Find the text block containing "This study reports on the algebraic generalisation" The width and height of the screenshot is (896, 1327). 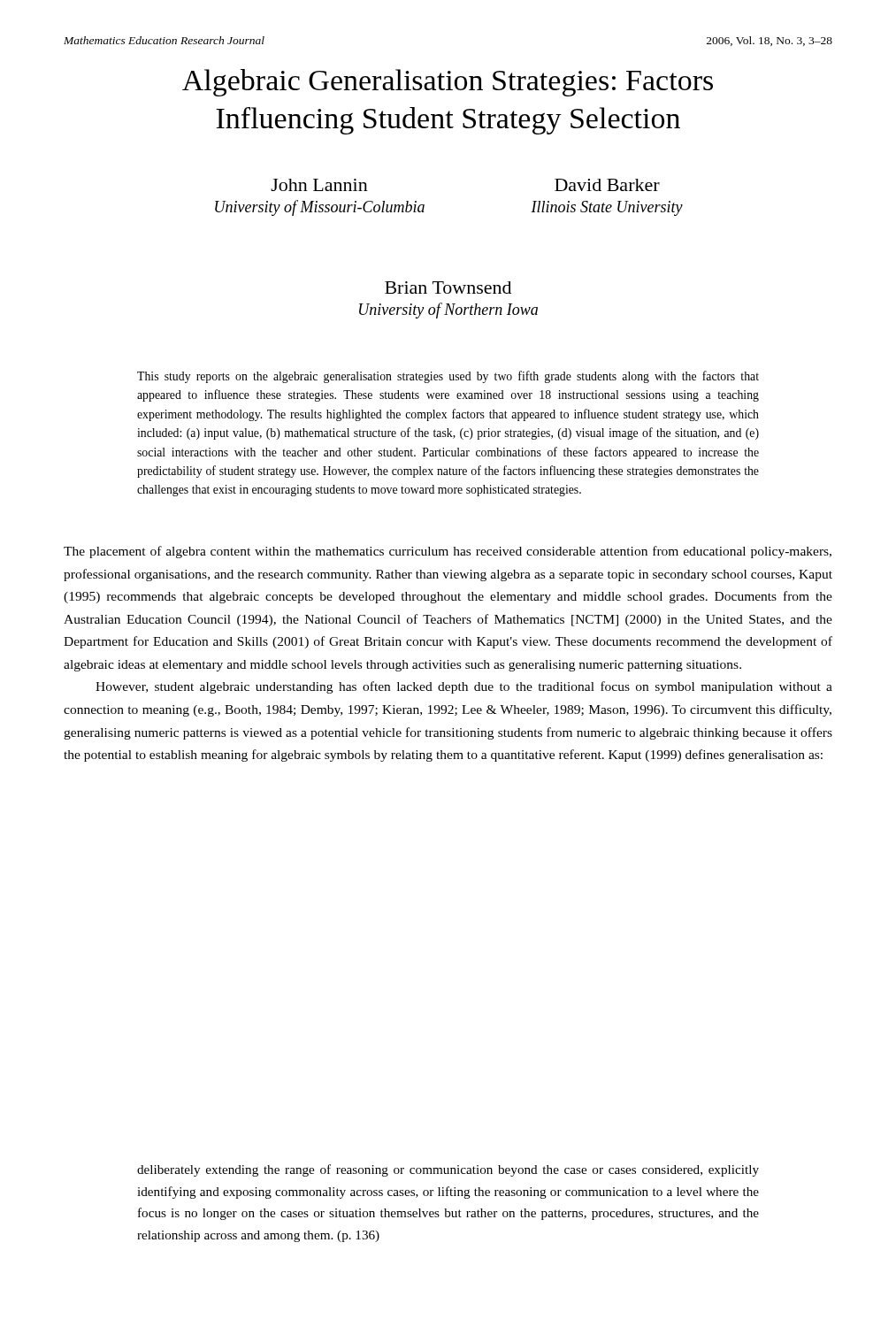coord(448,433)
